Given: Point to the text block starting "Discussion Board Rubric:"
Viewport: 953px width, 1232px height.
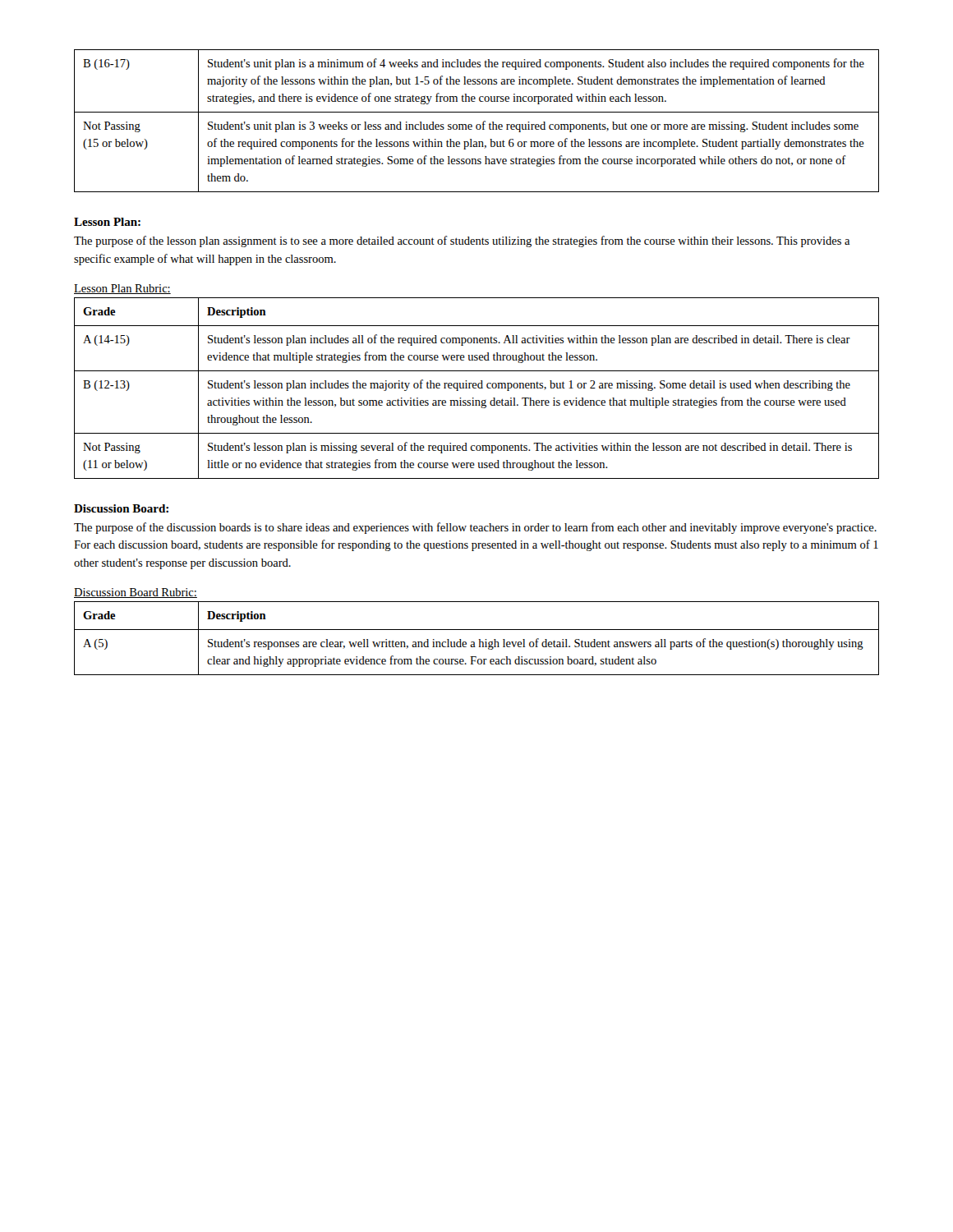Looking at the screenshot, I should click(x=135, y=592).
